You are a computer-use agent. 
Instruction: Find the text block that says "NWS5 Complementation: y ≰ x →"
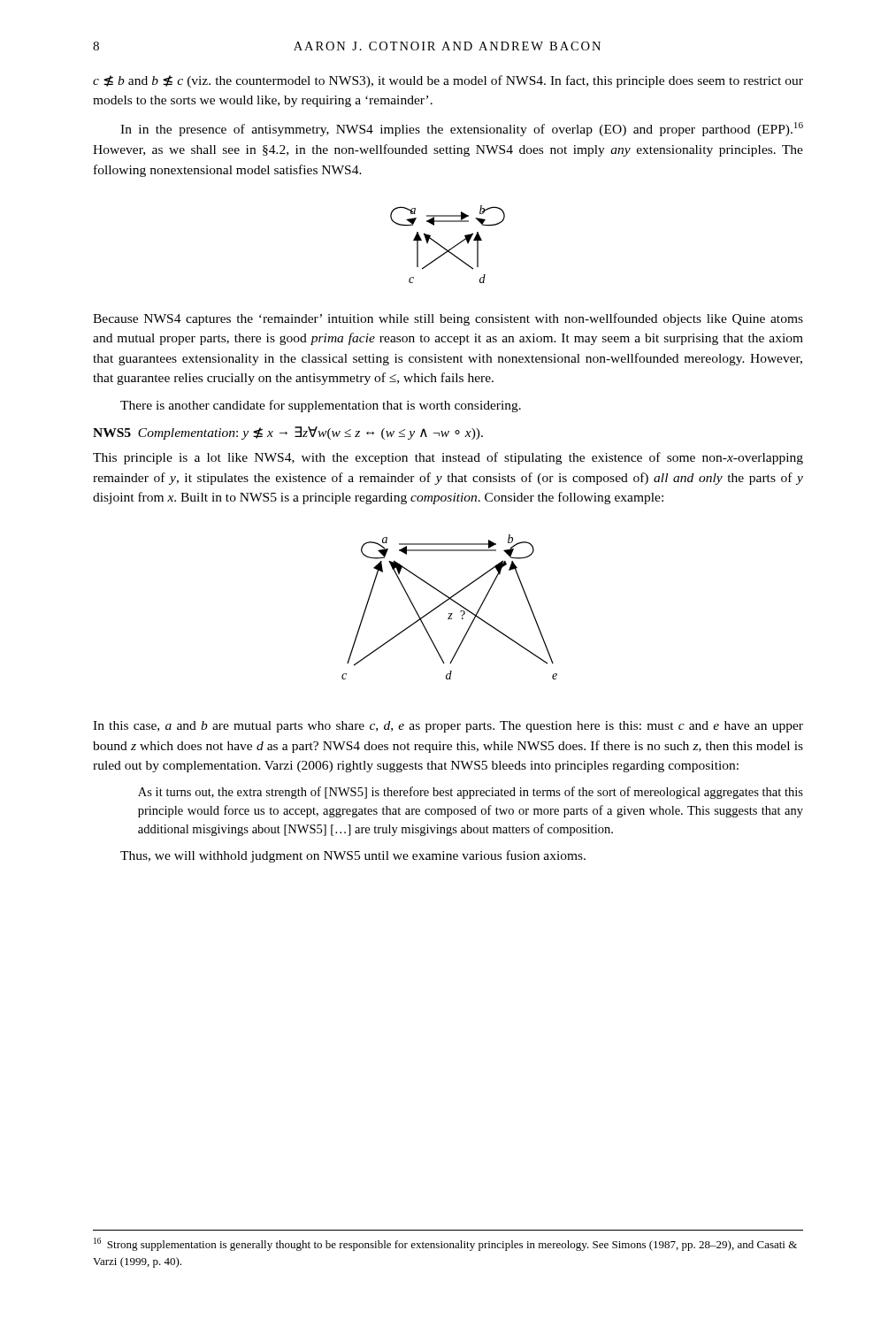448,433
